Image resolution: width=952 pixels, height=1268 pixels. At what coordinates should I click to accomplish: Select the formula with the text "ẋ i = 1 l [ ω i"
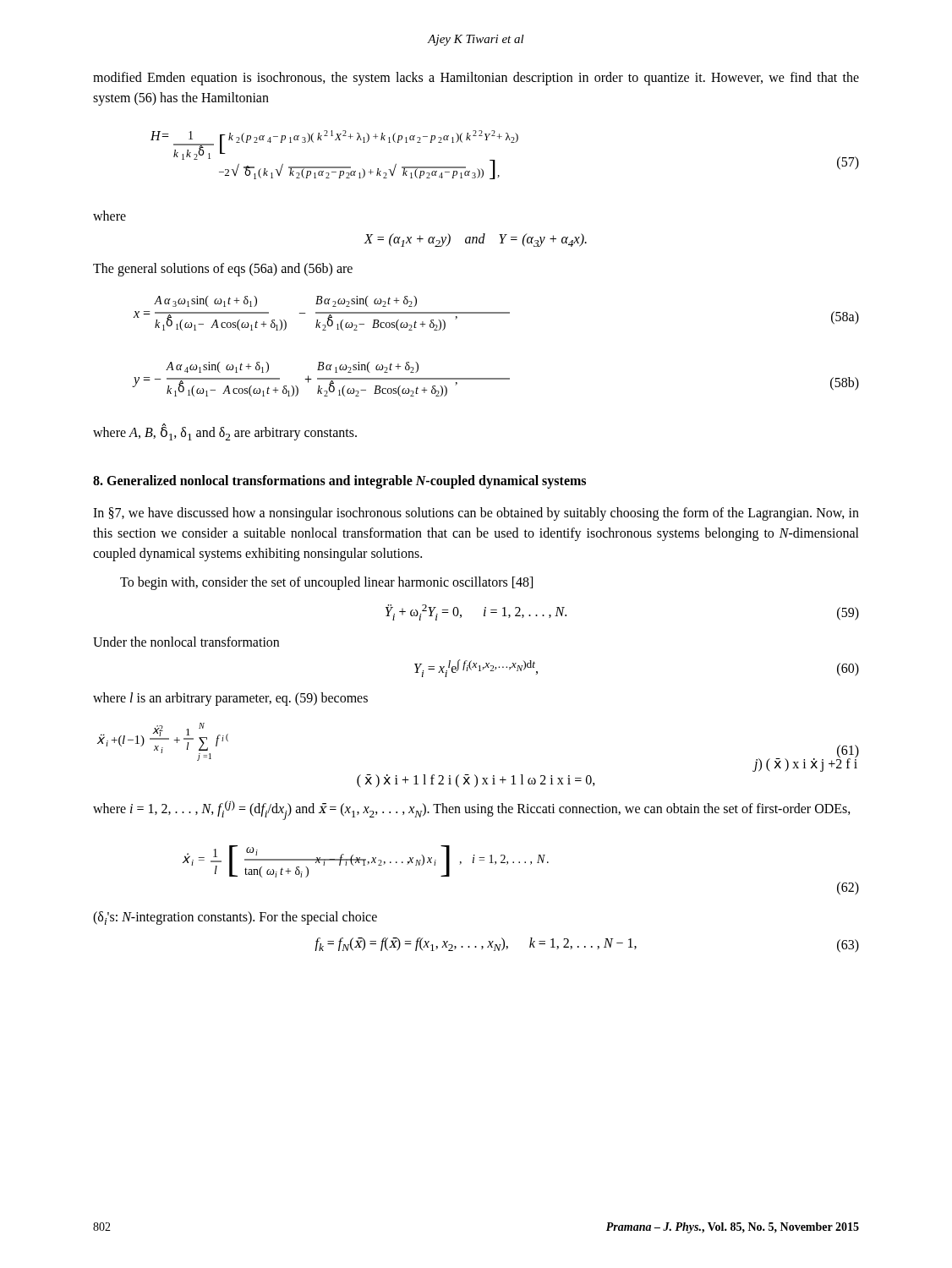coord(476,863)
